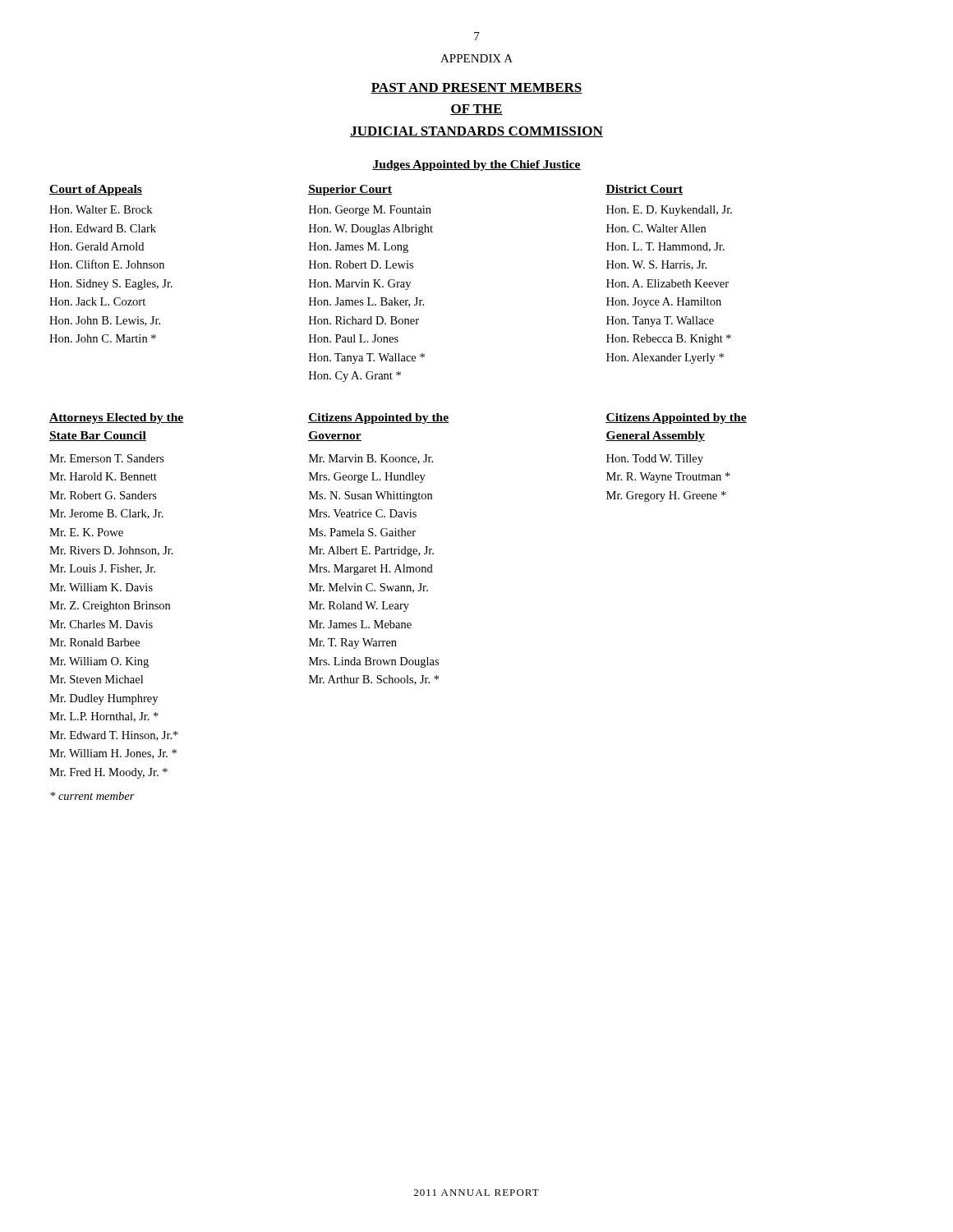Find the section header that says "APPENDIX A"
This screenshot has height=1232, width=953.
point(476,58)
